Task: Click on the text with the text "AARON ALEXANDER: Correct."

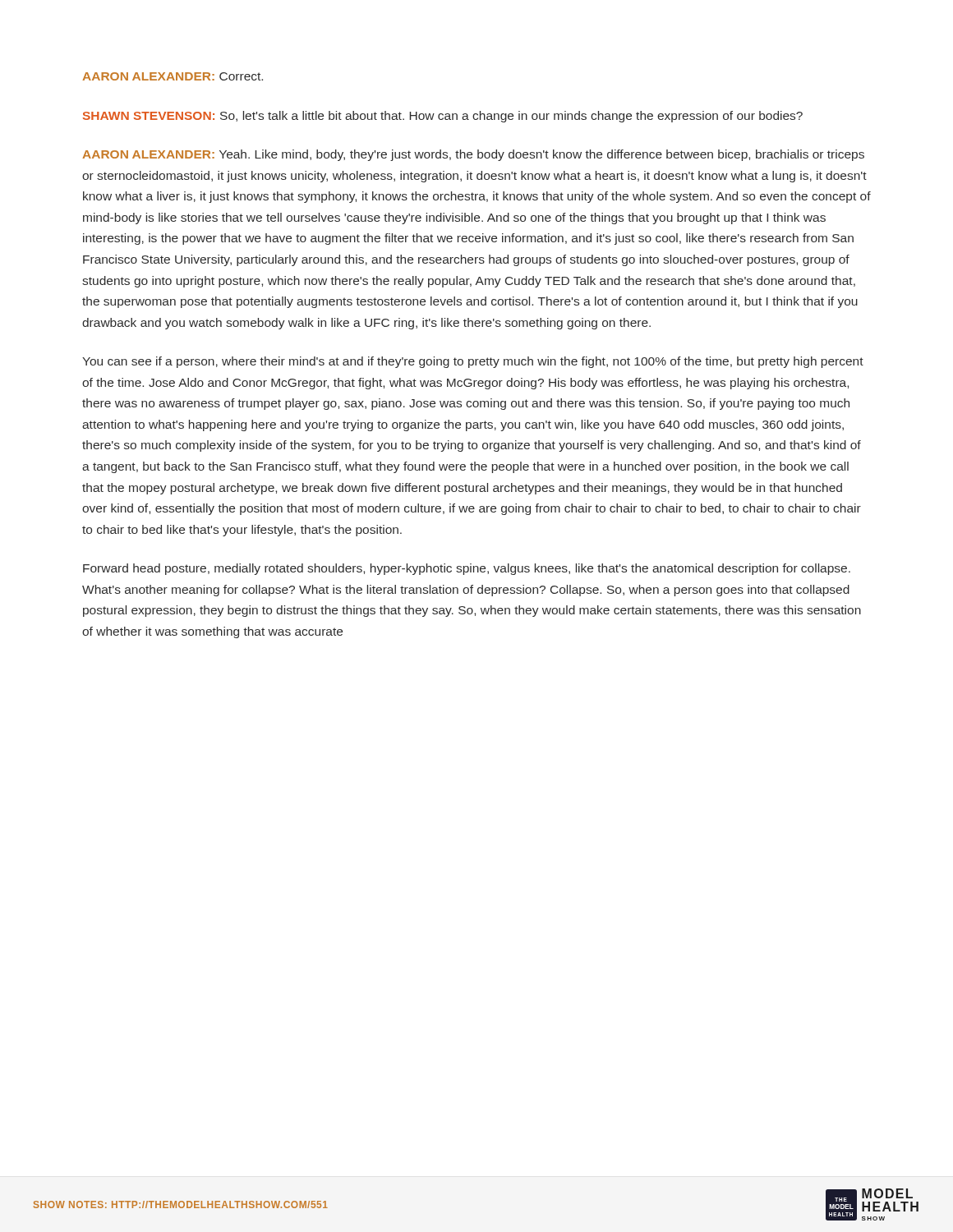Action: tap(173, 76)
